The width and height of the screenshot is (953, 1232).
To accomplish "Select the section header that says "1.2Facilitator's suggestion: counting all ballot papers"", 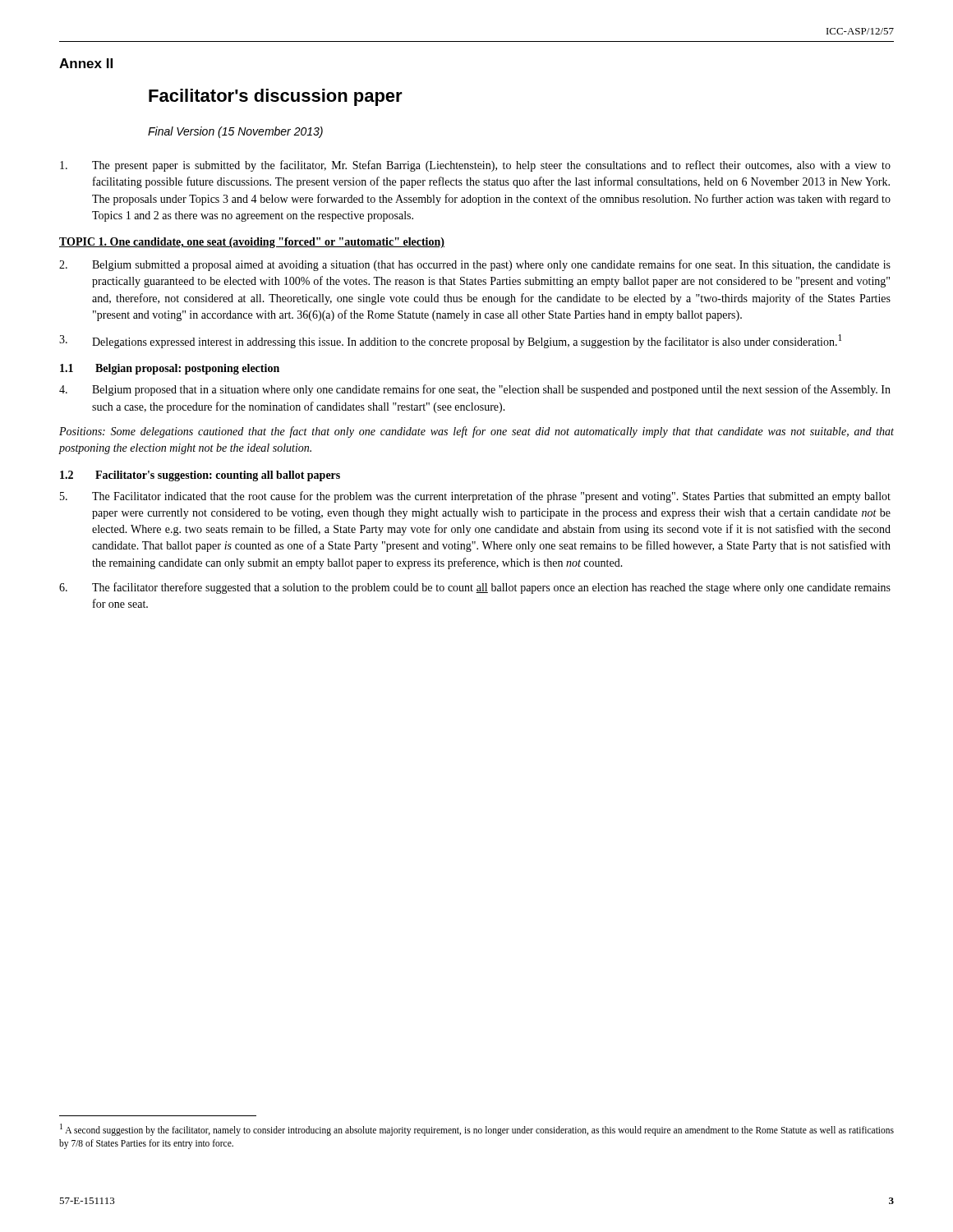I will coord(200,475).
